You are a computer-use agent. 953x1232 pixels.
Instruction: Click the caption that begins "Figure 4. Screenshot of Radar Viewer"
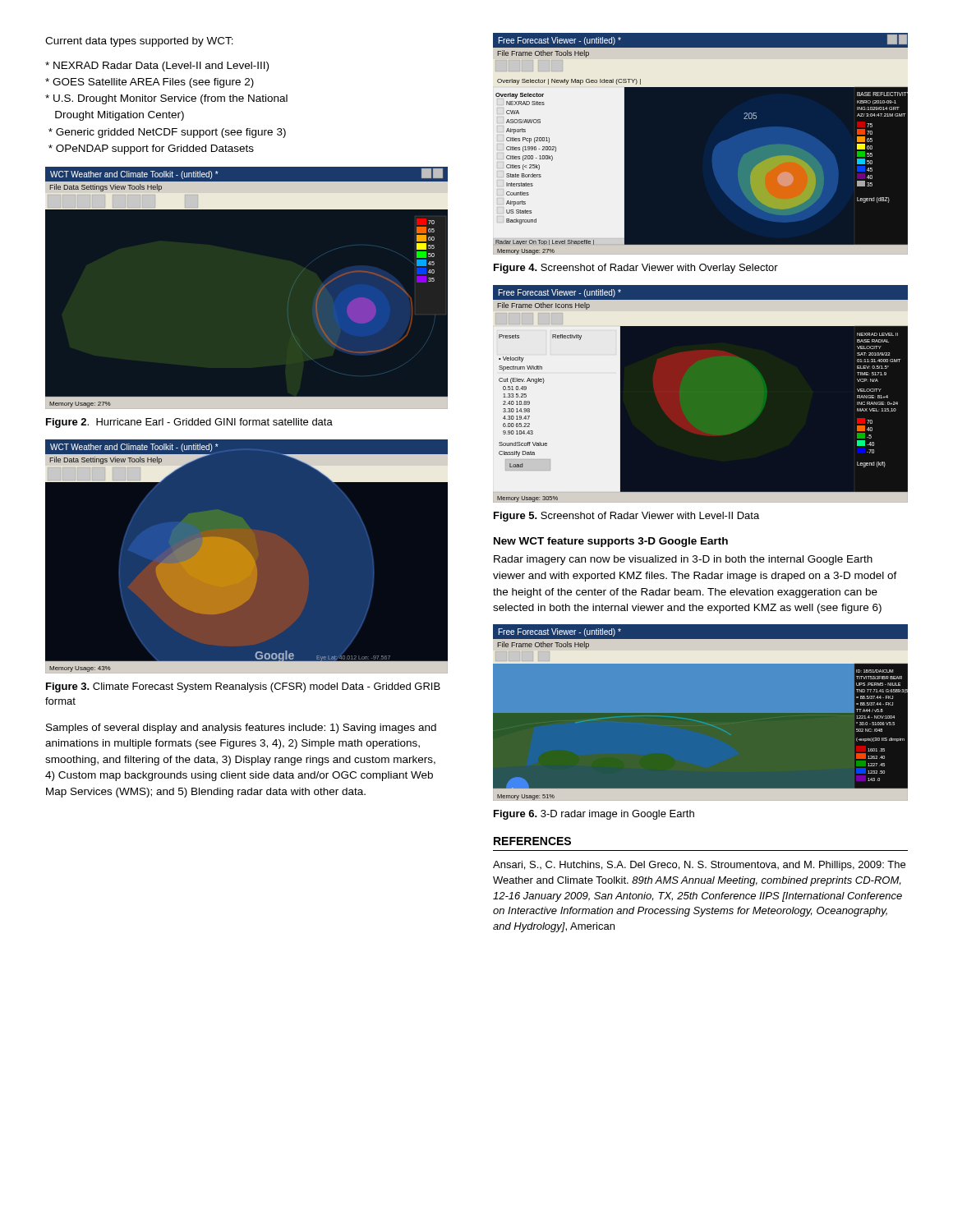coord(635,267)
